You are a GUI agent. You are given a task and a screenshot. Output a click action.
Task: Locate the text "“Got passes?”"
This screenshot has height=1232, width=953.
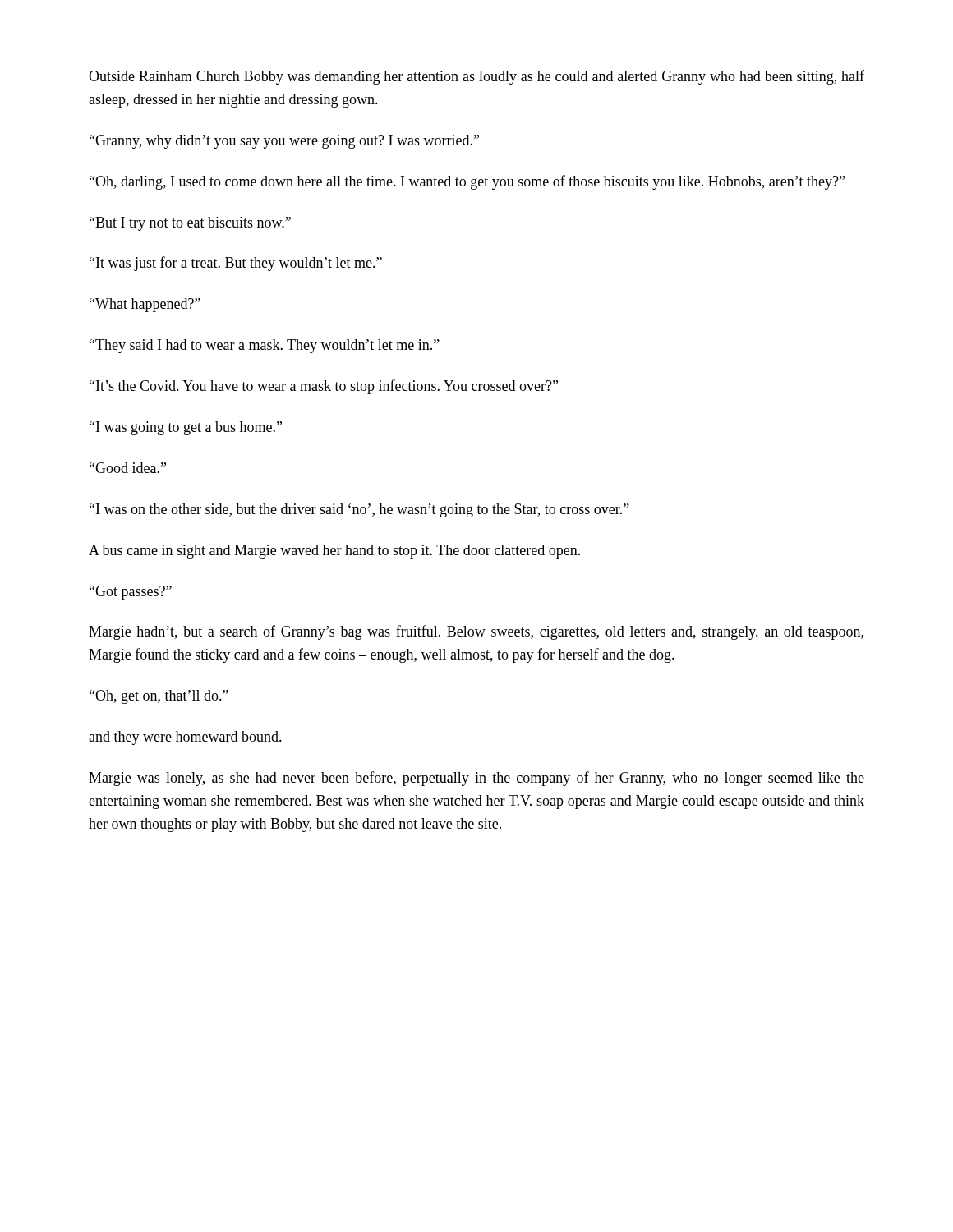pos(130,591)
